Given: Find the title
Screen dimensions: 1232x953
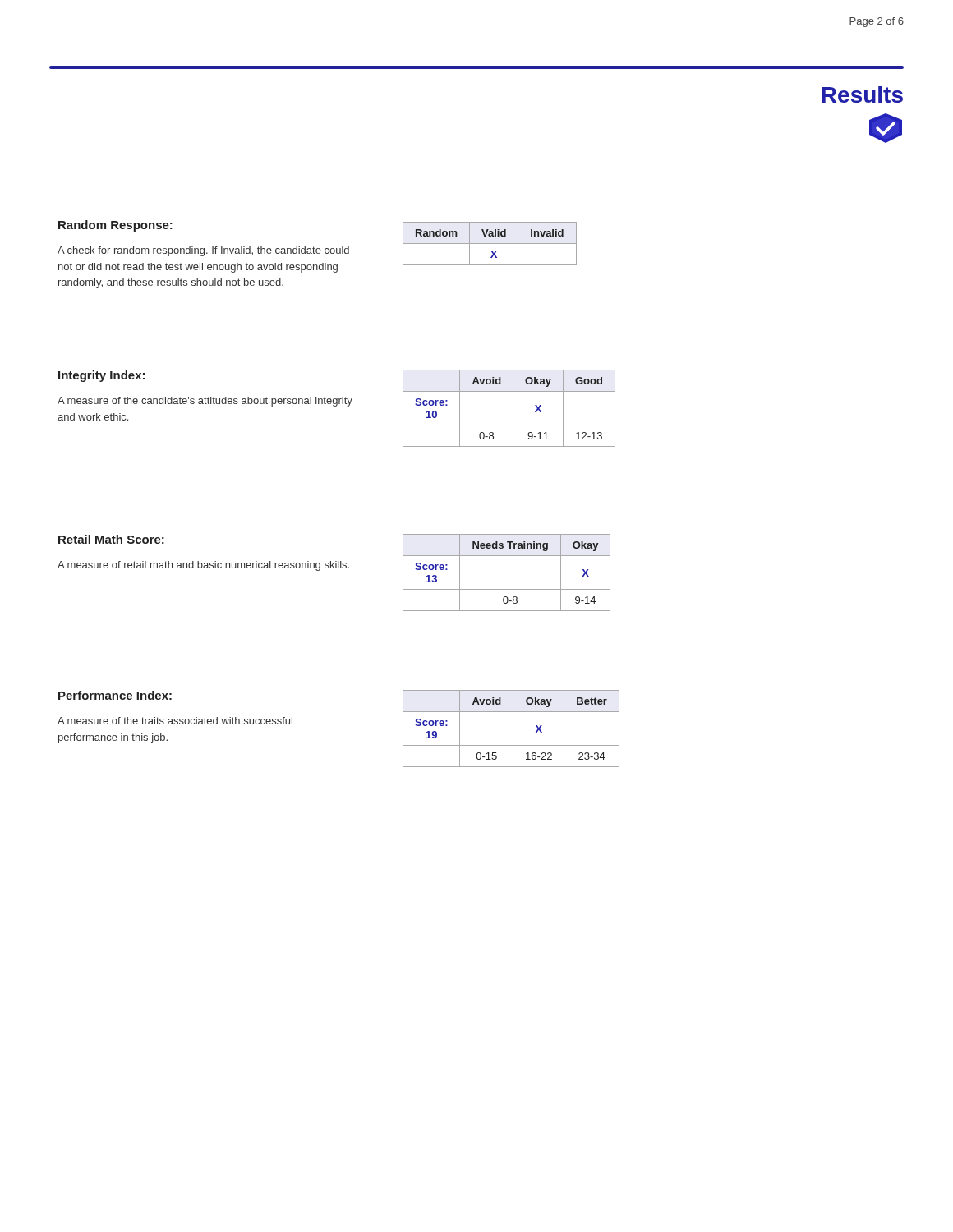Looking at the screenshot, I should (x=862, y=116).
